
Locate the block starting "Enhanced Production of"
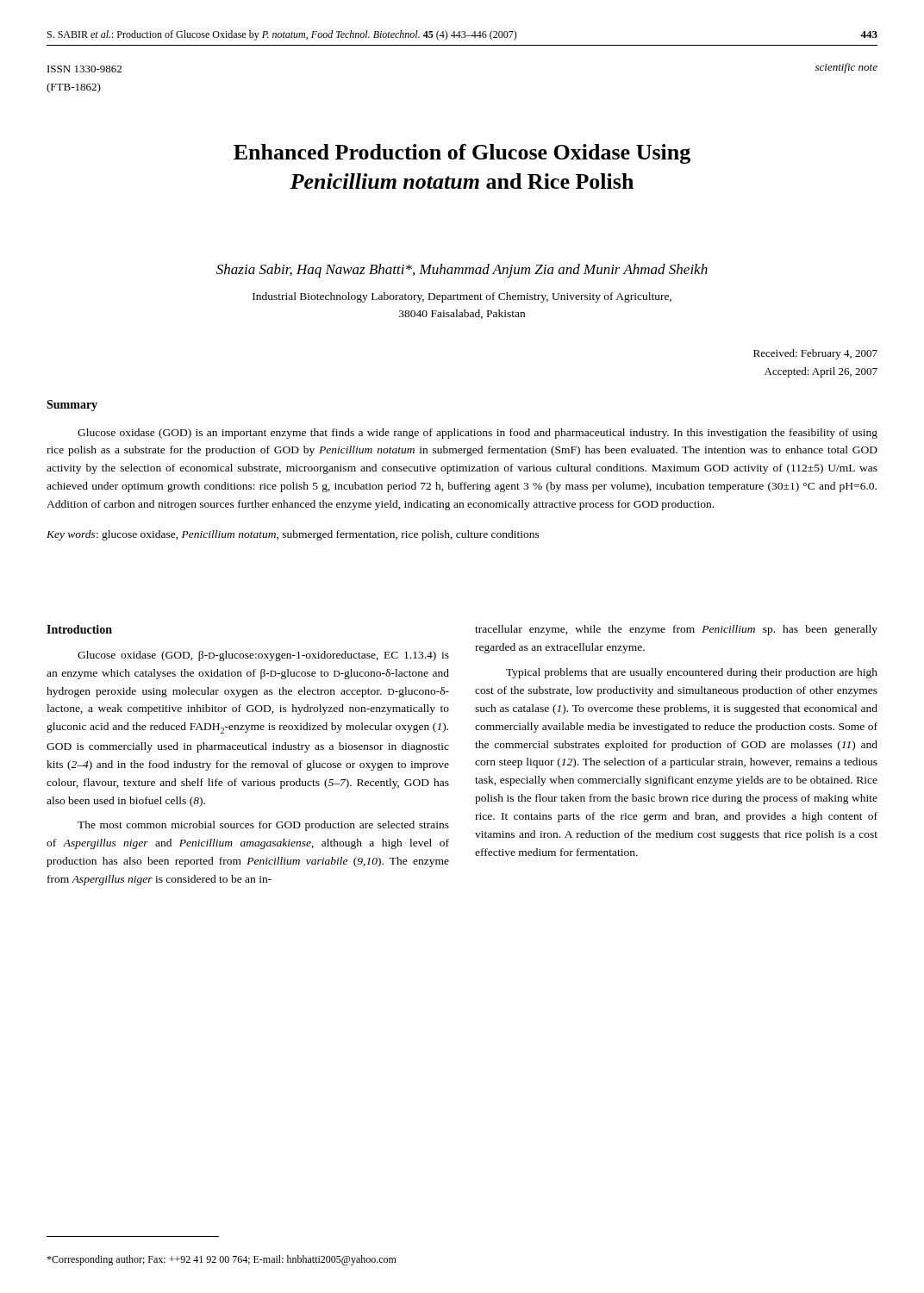pyautogui.click(x=462, y=167)
